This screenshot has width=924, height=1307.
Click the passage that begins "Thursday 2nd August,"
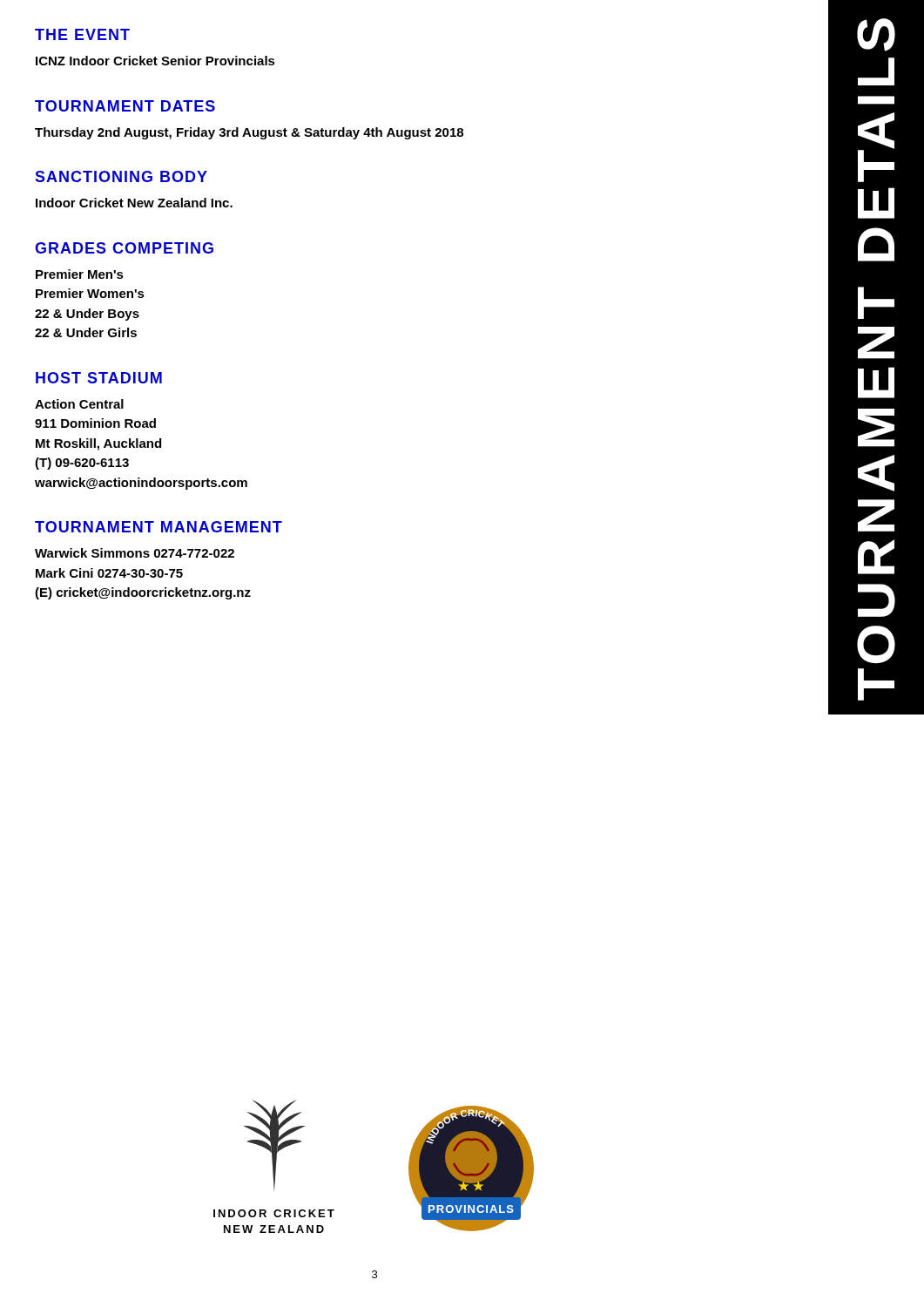coord(249,132)
